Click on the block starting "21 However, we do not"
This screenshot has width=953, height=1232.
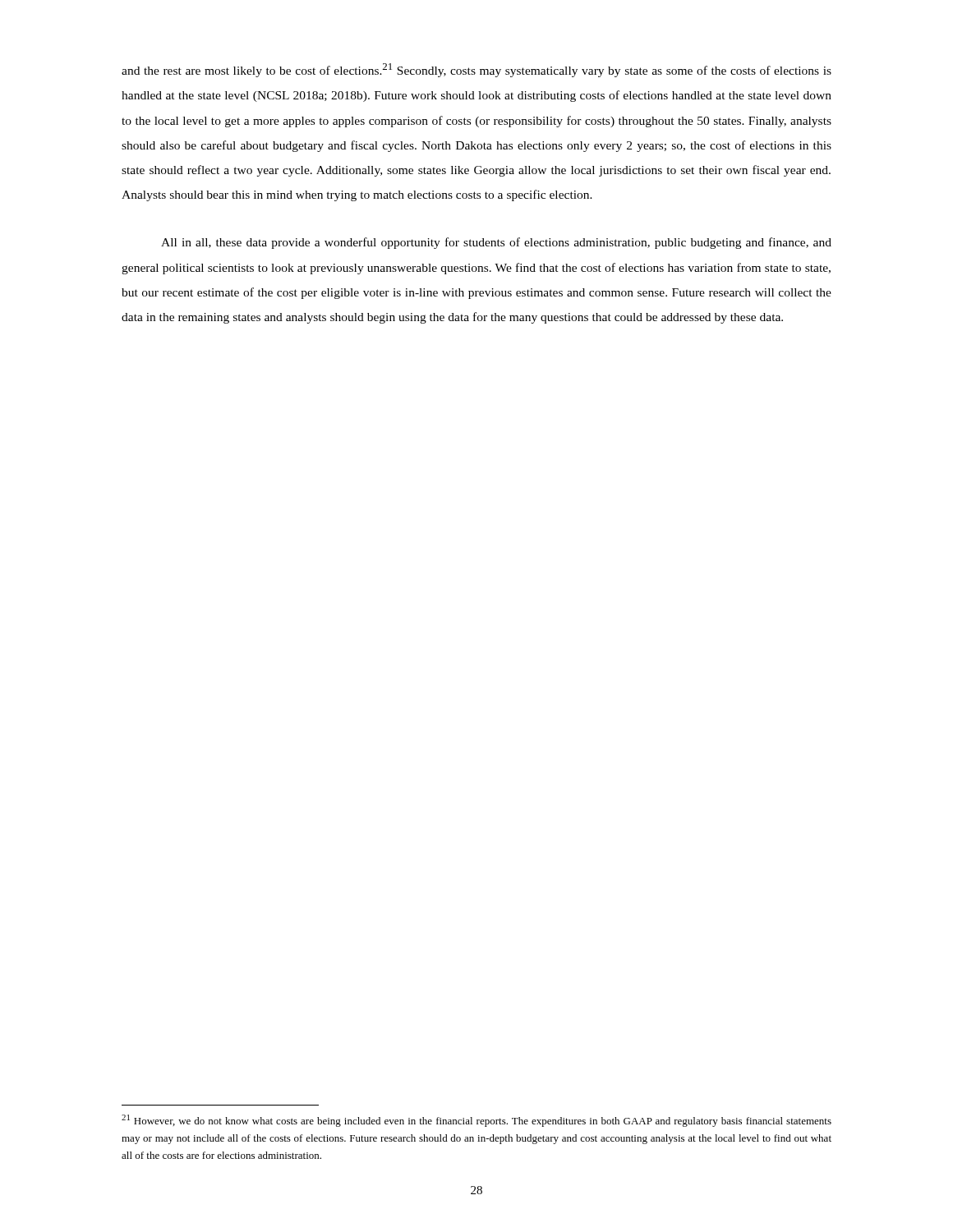476,1137
